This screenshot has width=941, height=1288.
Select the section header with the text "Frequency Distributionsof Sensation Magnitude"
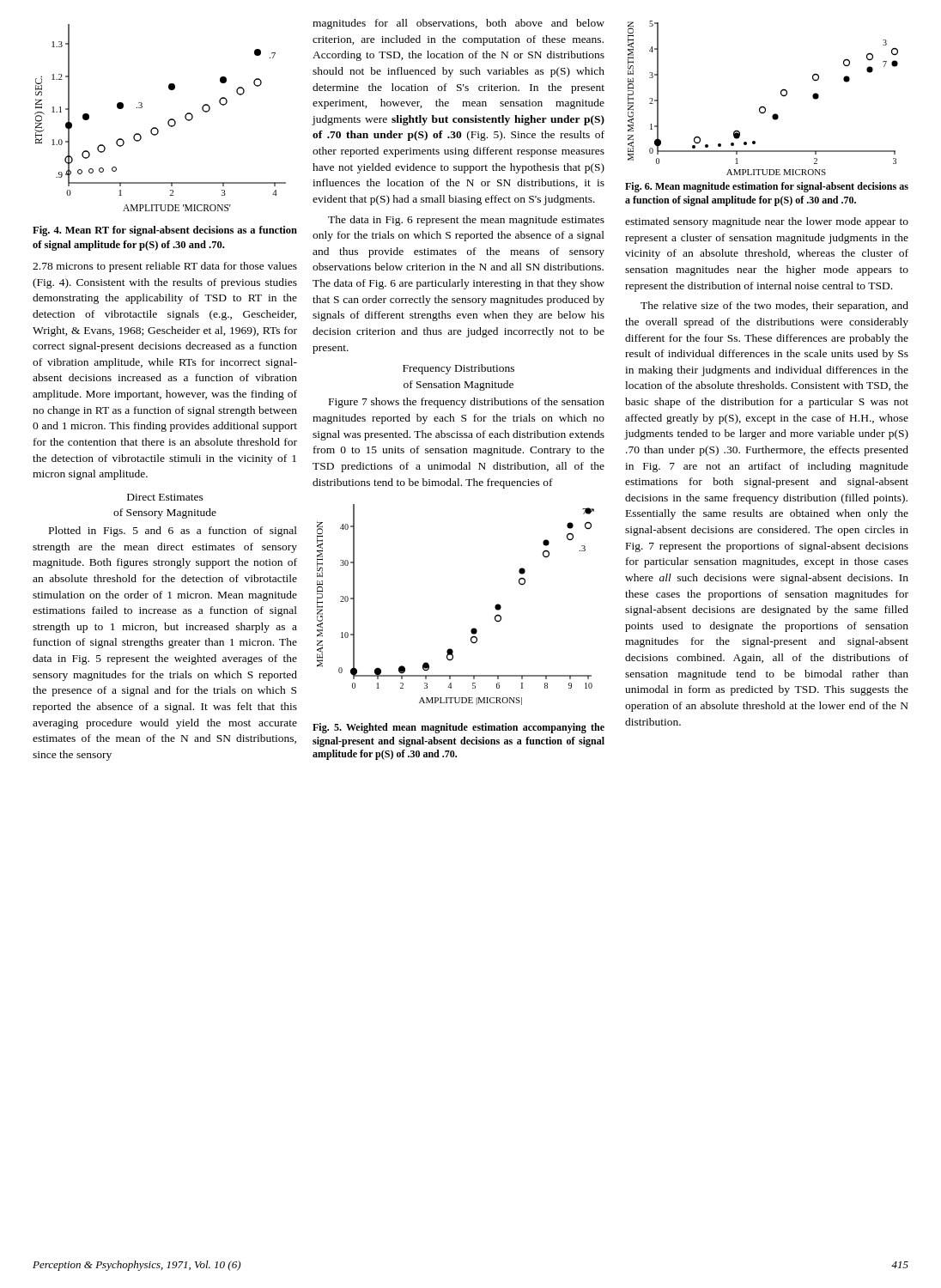[x=458, y=376]
